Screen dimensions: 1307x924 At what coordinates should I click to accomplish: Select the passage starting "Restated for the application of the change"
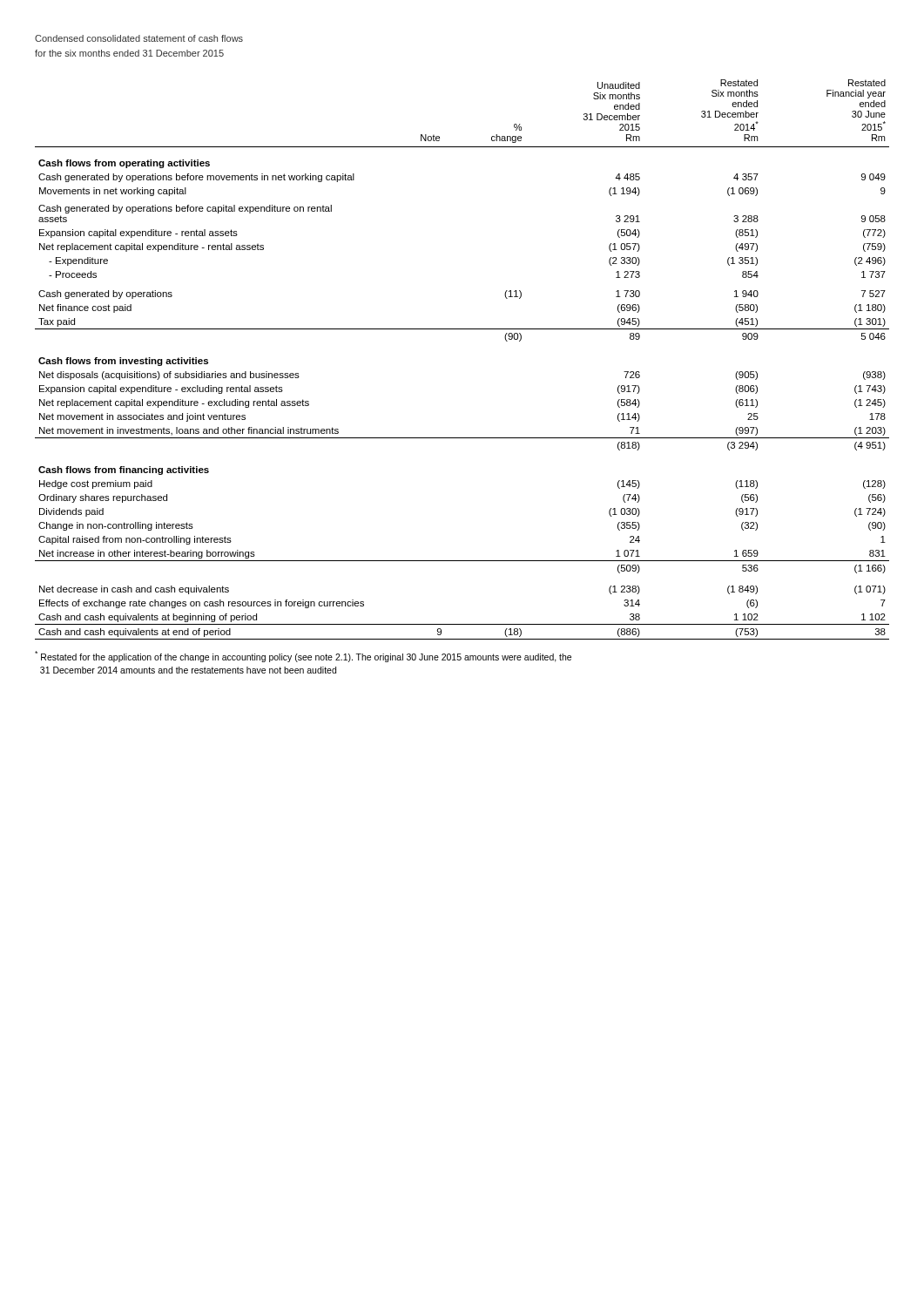(x=303, y=662)
